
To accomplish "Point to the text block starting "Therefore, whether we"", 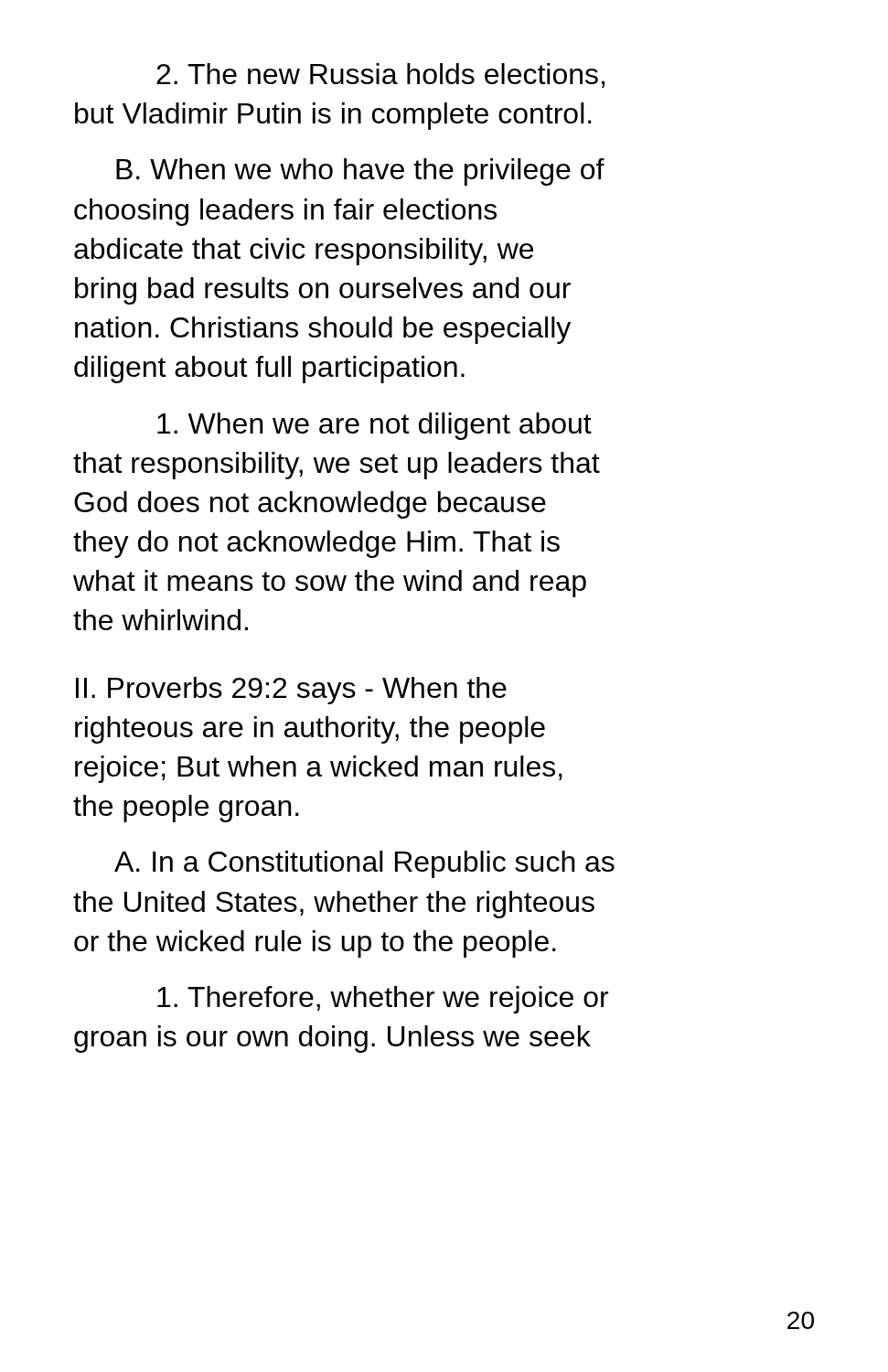I will pos(444,1017).
